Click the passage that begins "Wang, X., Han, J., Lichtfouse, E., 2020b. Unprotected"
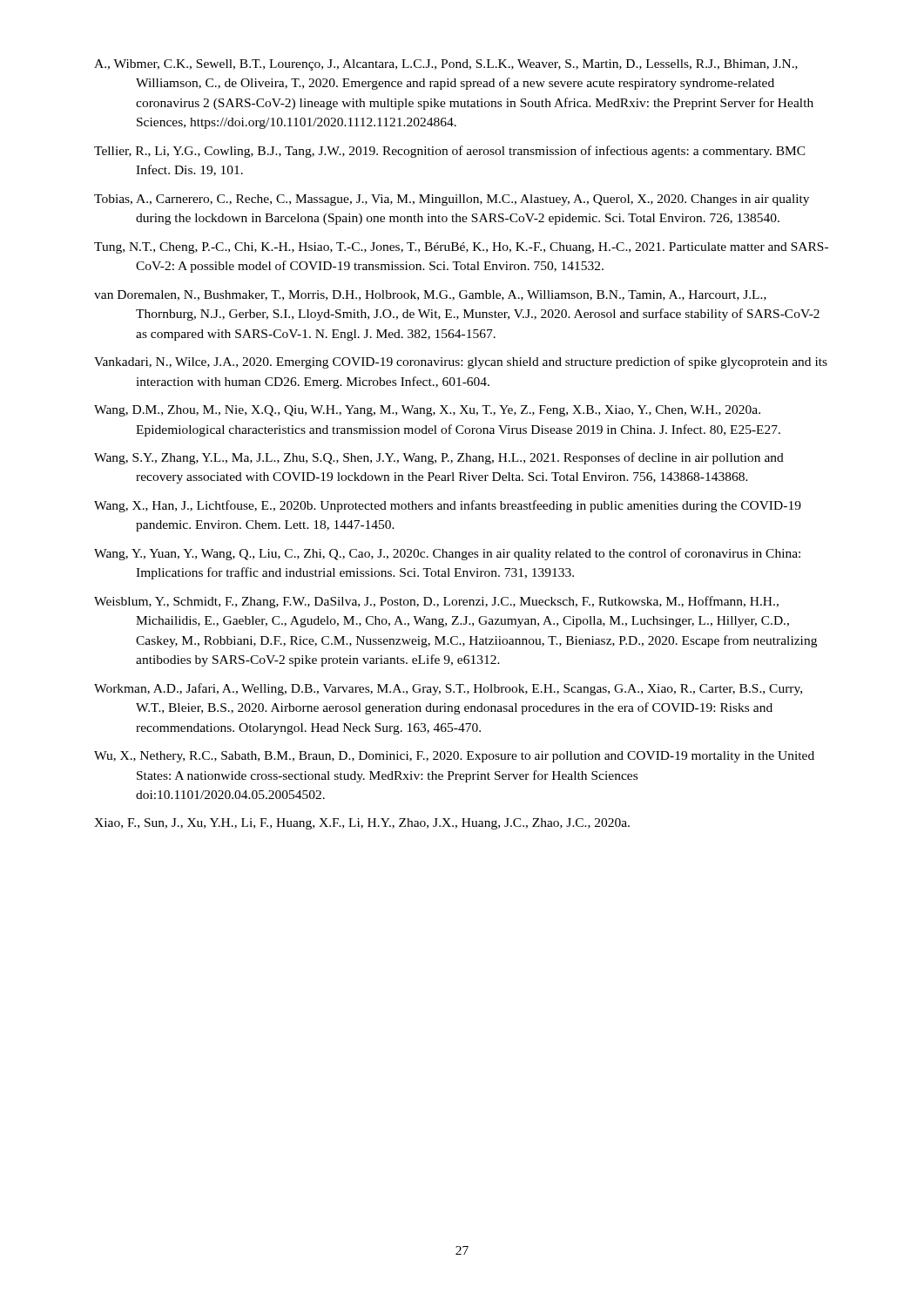Viewport: 924px width, 1307px height. tap(448, 515)
